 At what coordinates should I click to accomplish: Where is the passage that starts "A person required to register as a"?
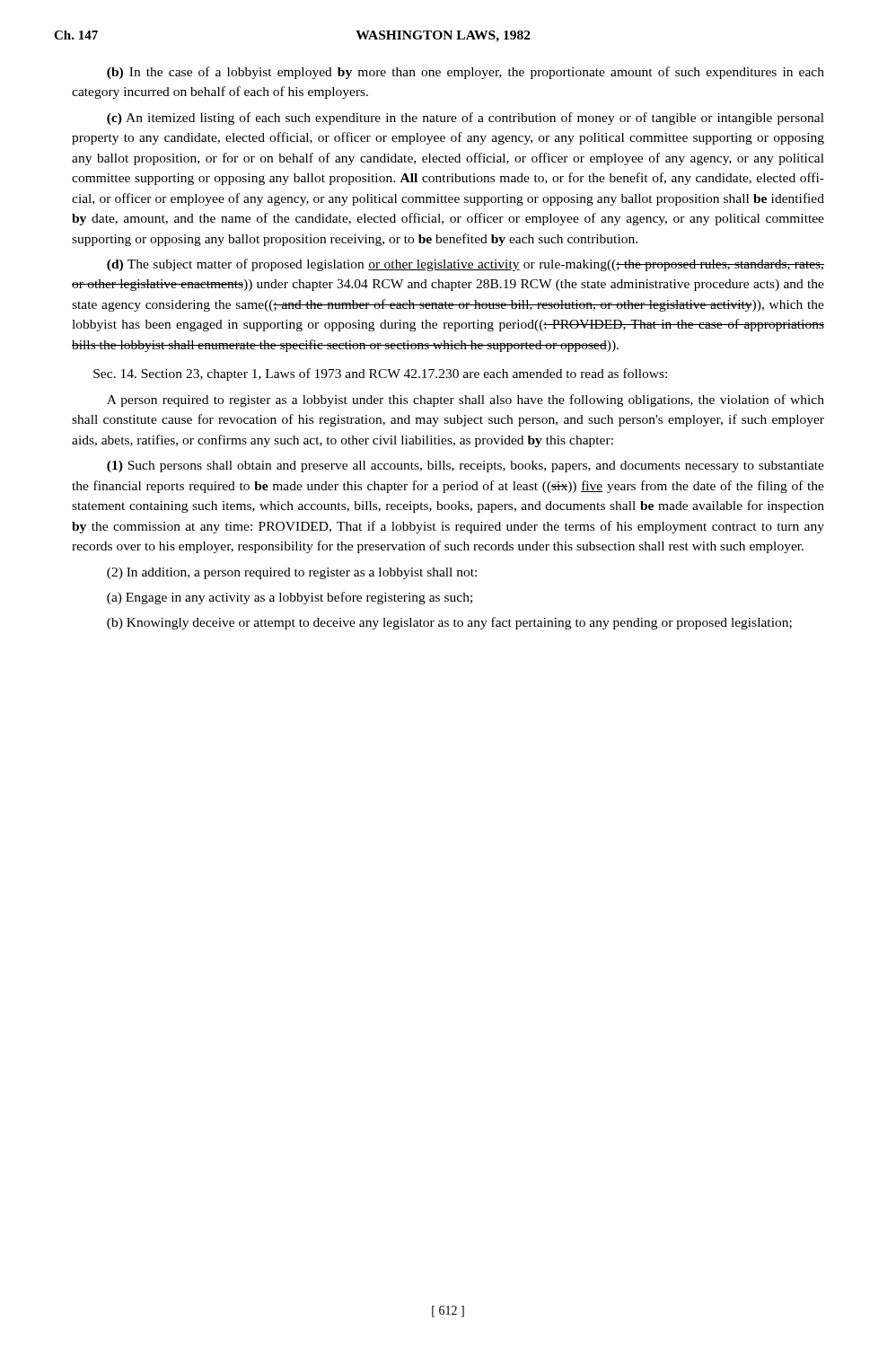(448, 420)
